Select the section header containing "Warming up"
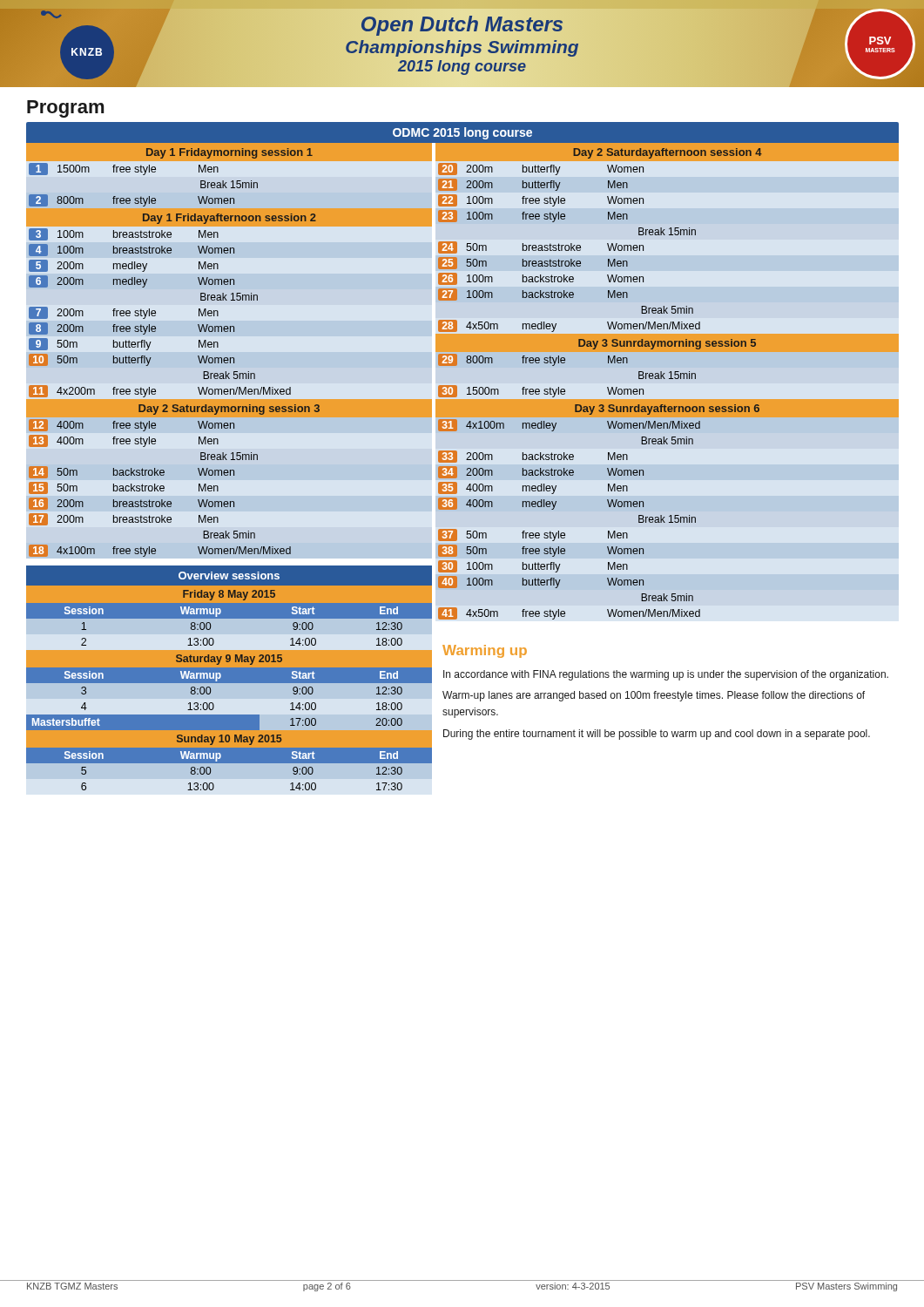 pyautogui.click(x=485, y=650)
